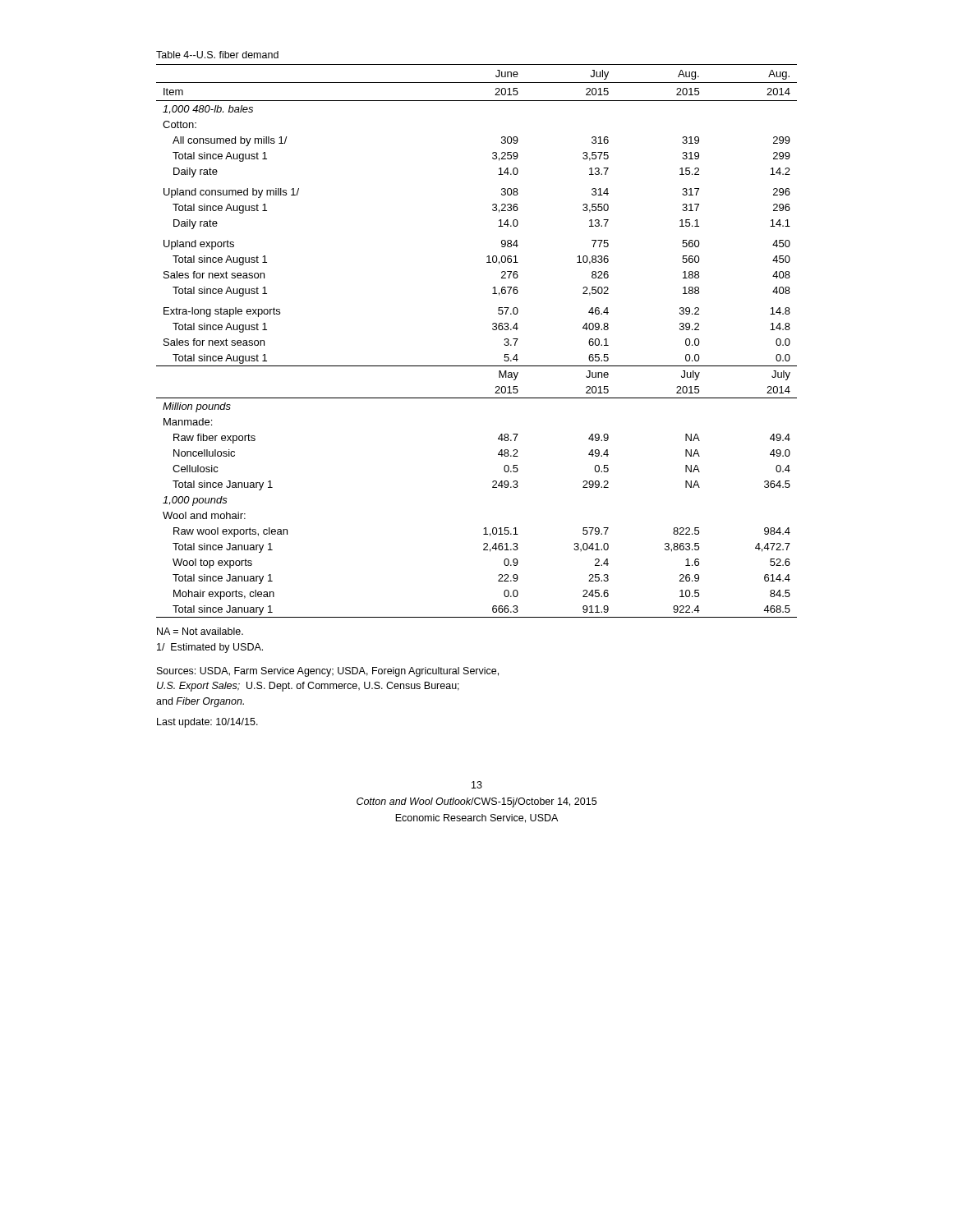The height and width of the screenshot is (1232, 953).
Task: Click the passage that begins "Sources: USDA, Farm Service"
Action: [328, 686]
